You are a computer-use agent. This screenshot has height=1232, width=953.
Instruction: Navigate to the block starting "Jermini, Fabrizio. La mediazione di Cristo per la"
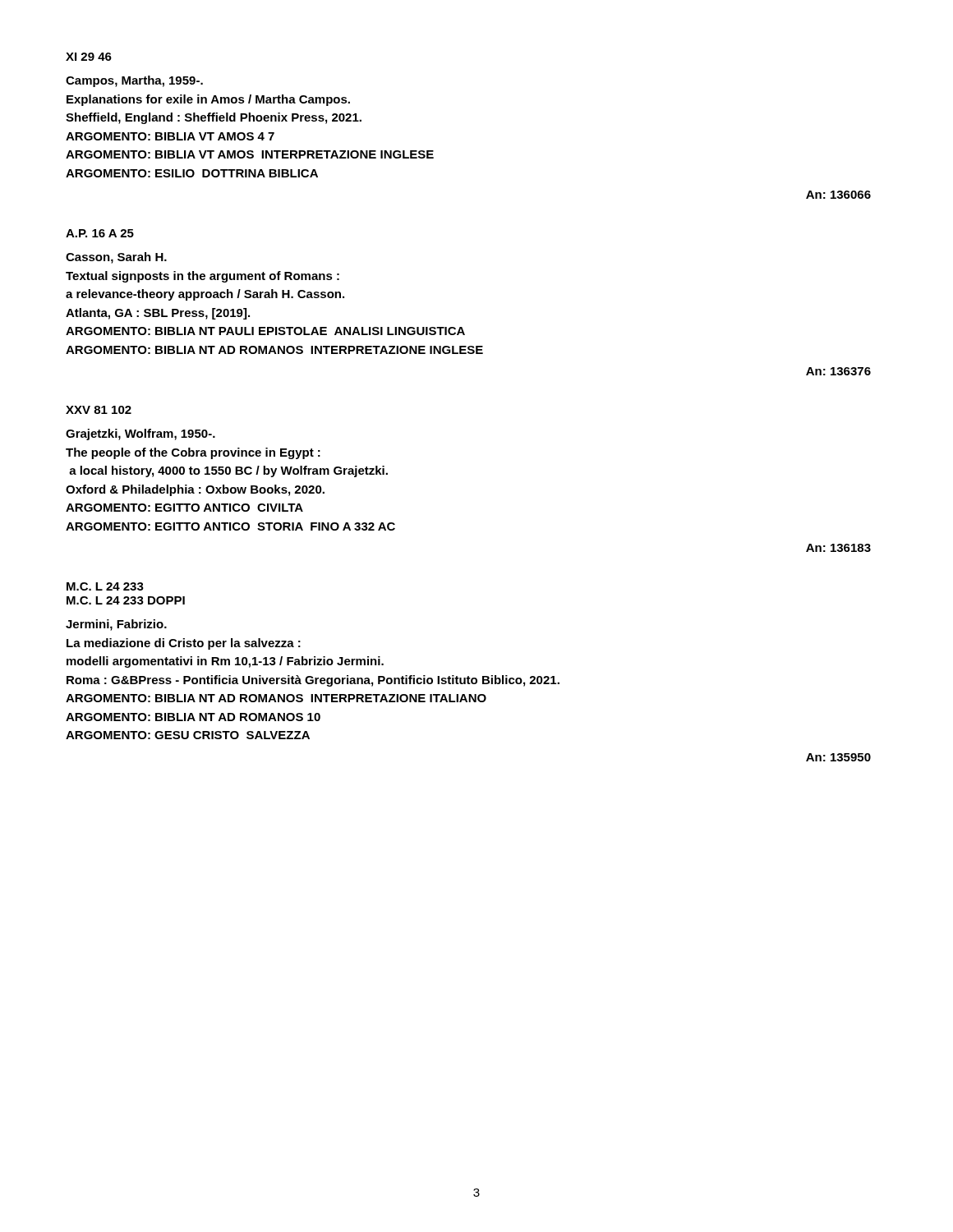tap(313, 679)
